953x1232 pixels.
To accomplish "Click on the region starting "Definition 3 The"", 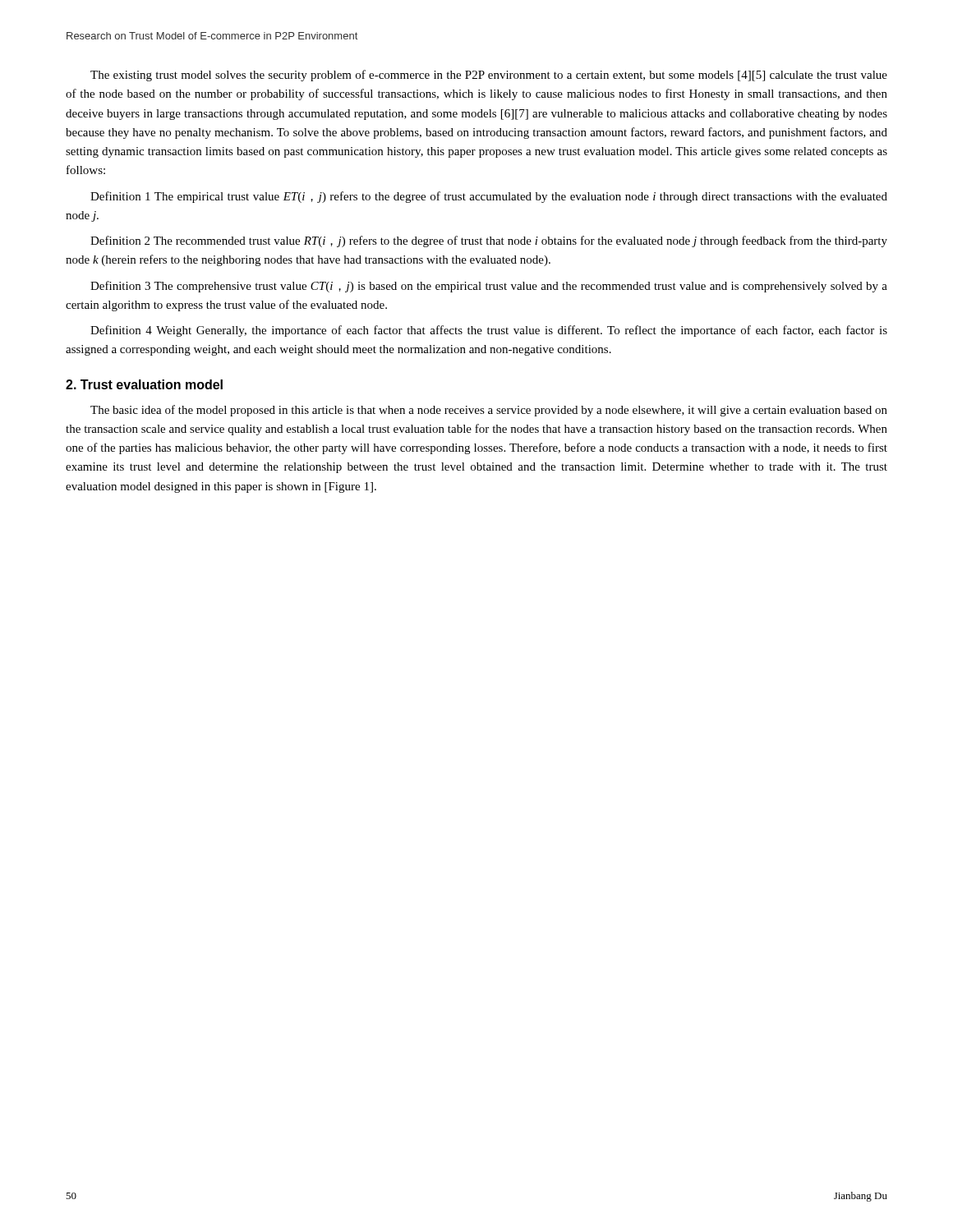I will click(x=476, y=295).
